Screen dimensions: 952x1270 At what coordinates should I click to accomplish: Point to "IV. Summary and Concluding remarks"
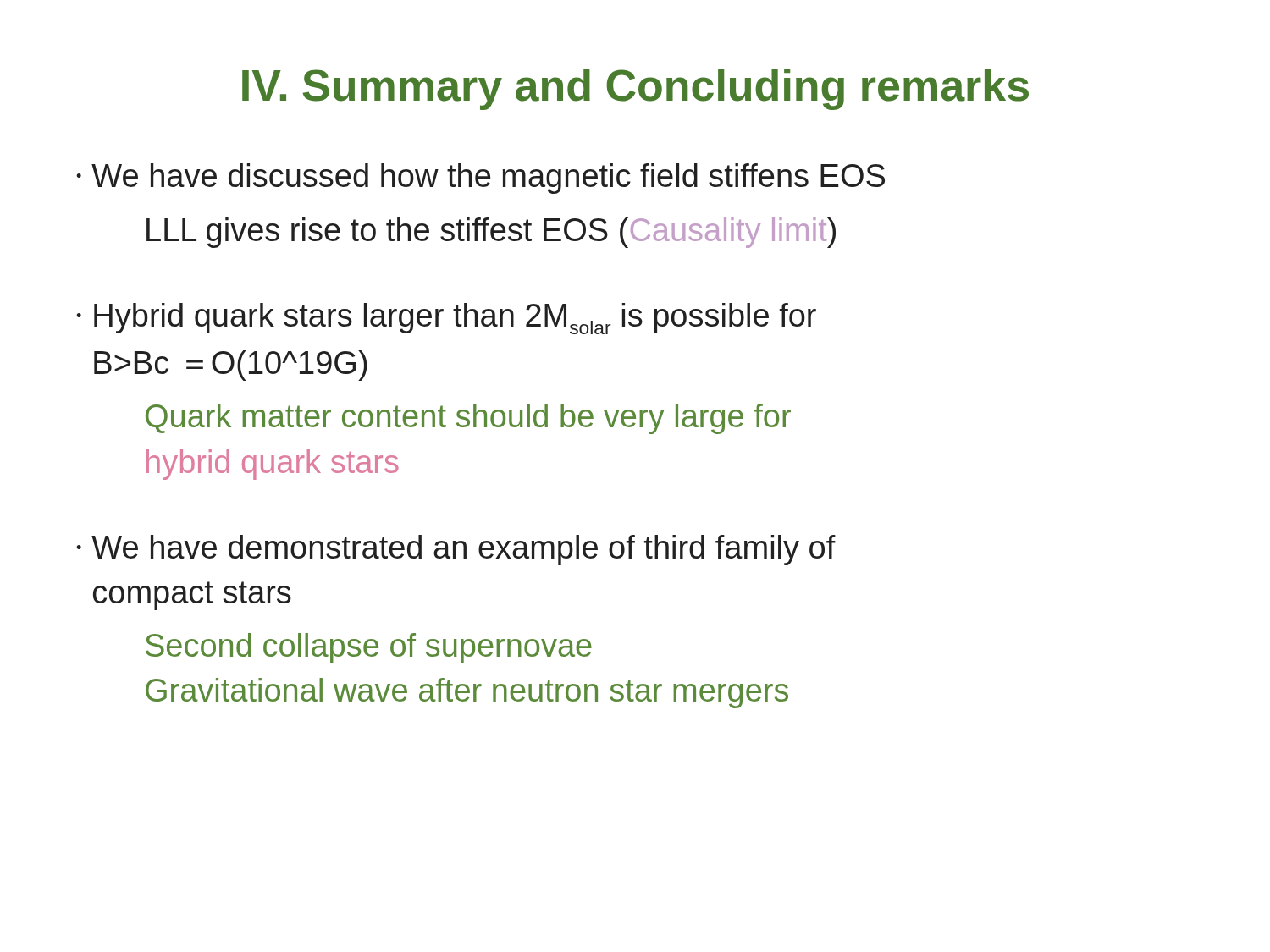tap(635, 85)
